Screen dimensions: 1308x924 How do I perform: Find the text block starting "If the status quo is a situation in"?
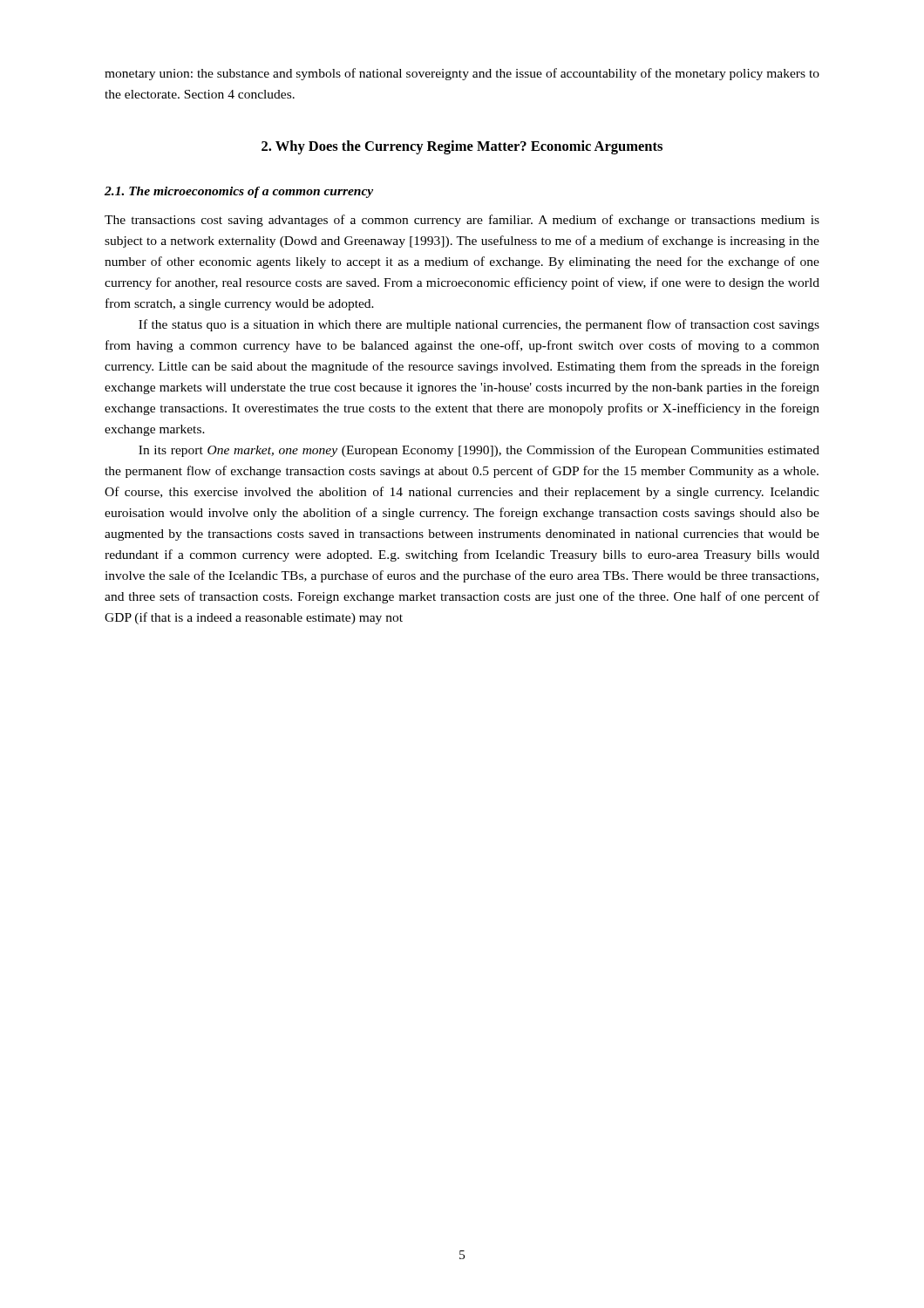point(462,377)
